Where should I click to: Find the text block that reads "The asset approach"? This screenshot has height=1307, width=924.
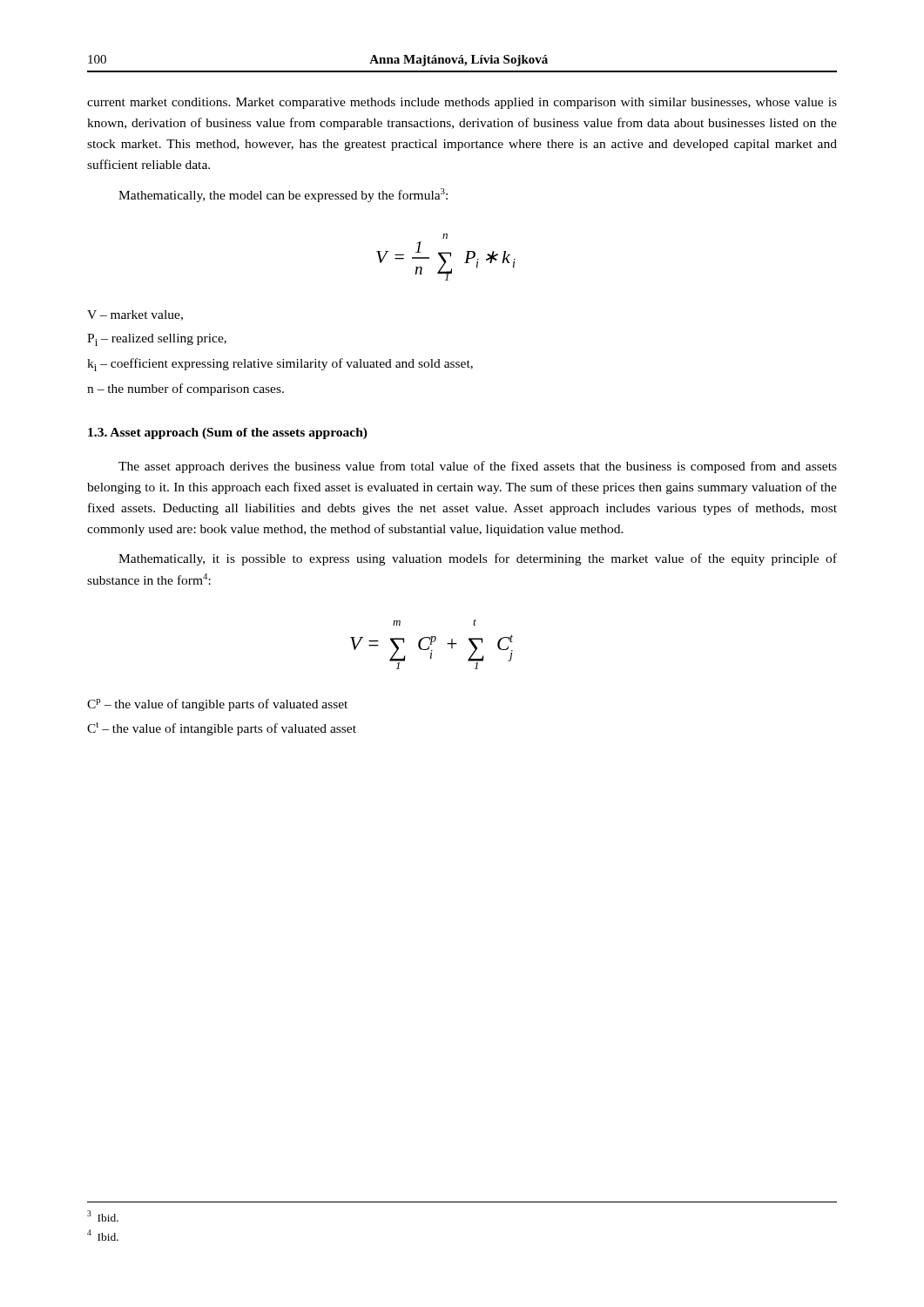[462, 497]
